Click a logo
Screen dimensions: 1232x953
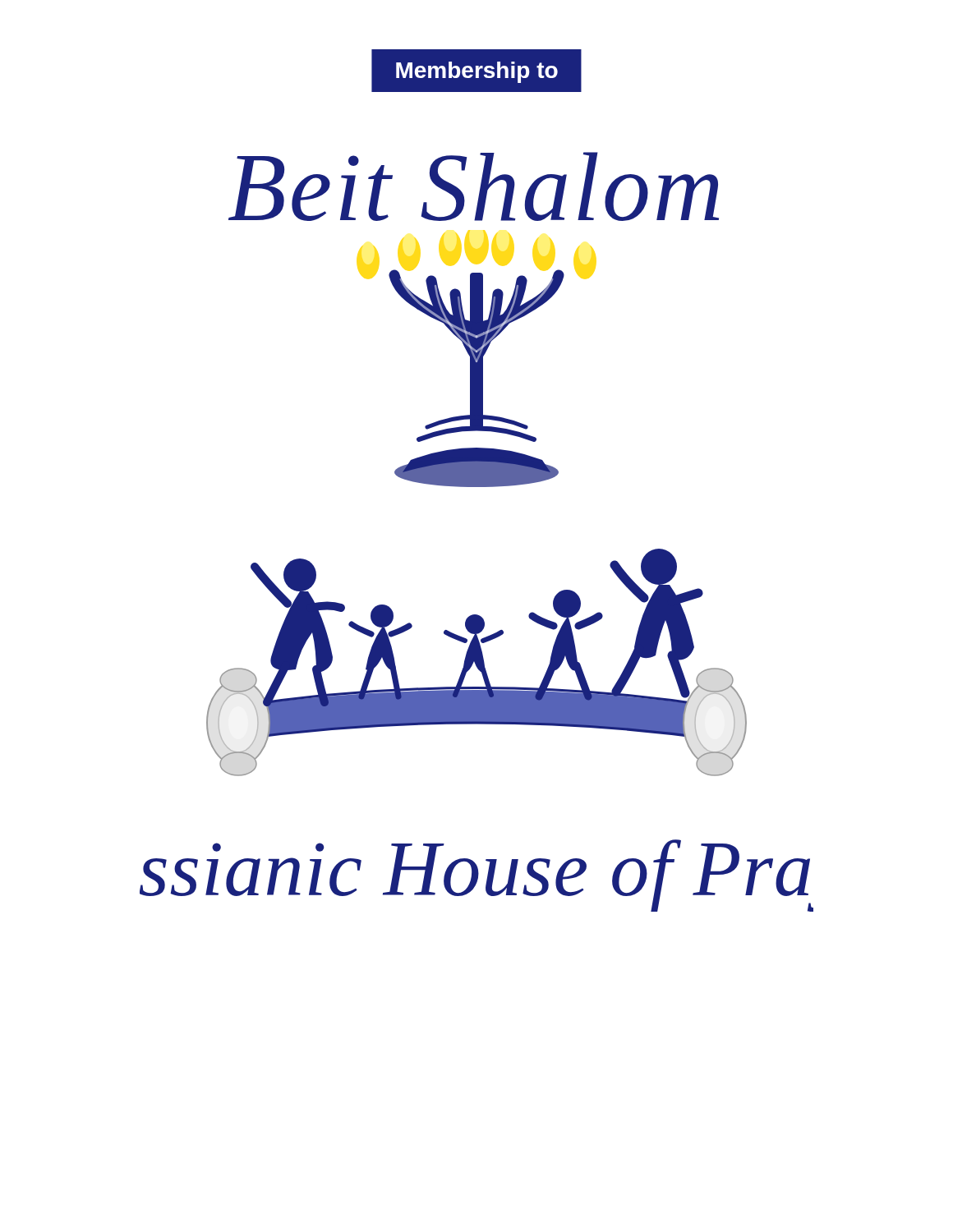(476, 522)
